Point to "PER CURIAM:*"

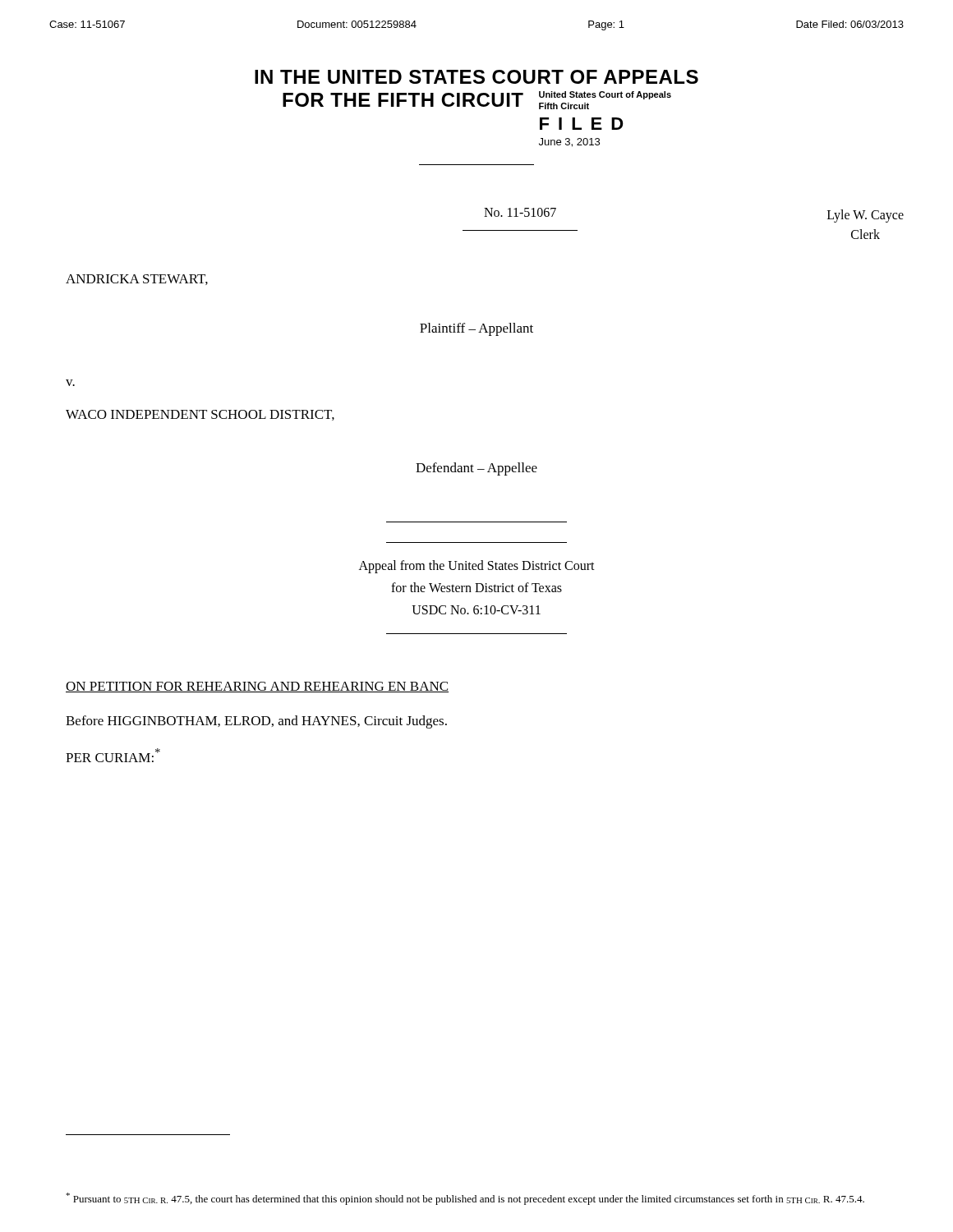click(113, 755)
